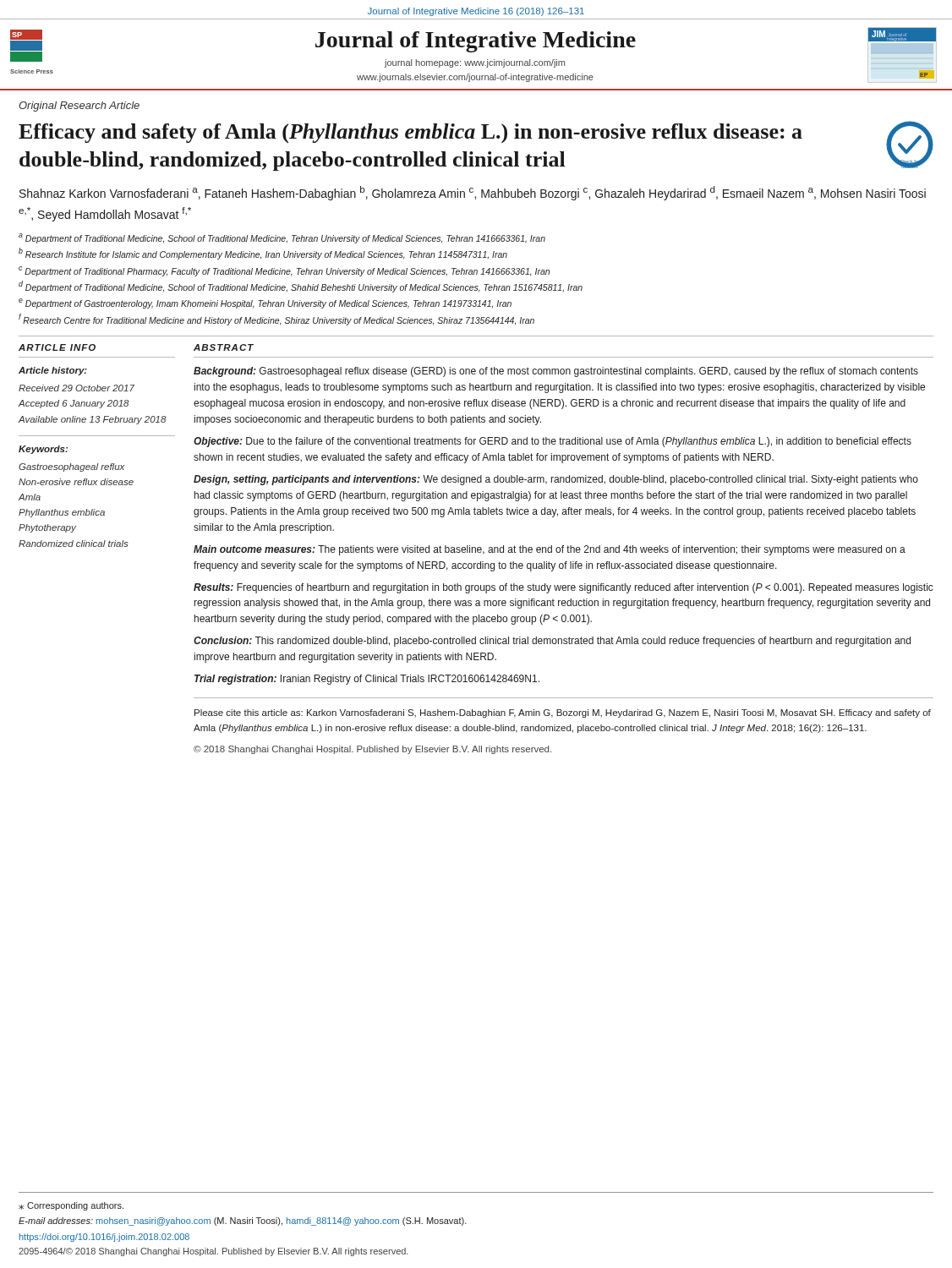This screenshot has width=952, height=1268.
Task: Locate the text block starting "journal homepage: www.jcimjournal.com/jim www.journals.elsevier.com/journal-of-integrative-medicine"
Action: click(475, 69)
